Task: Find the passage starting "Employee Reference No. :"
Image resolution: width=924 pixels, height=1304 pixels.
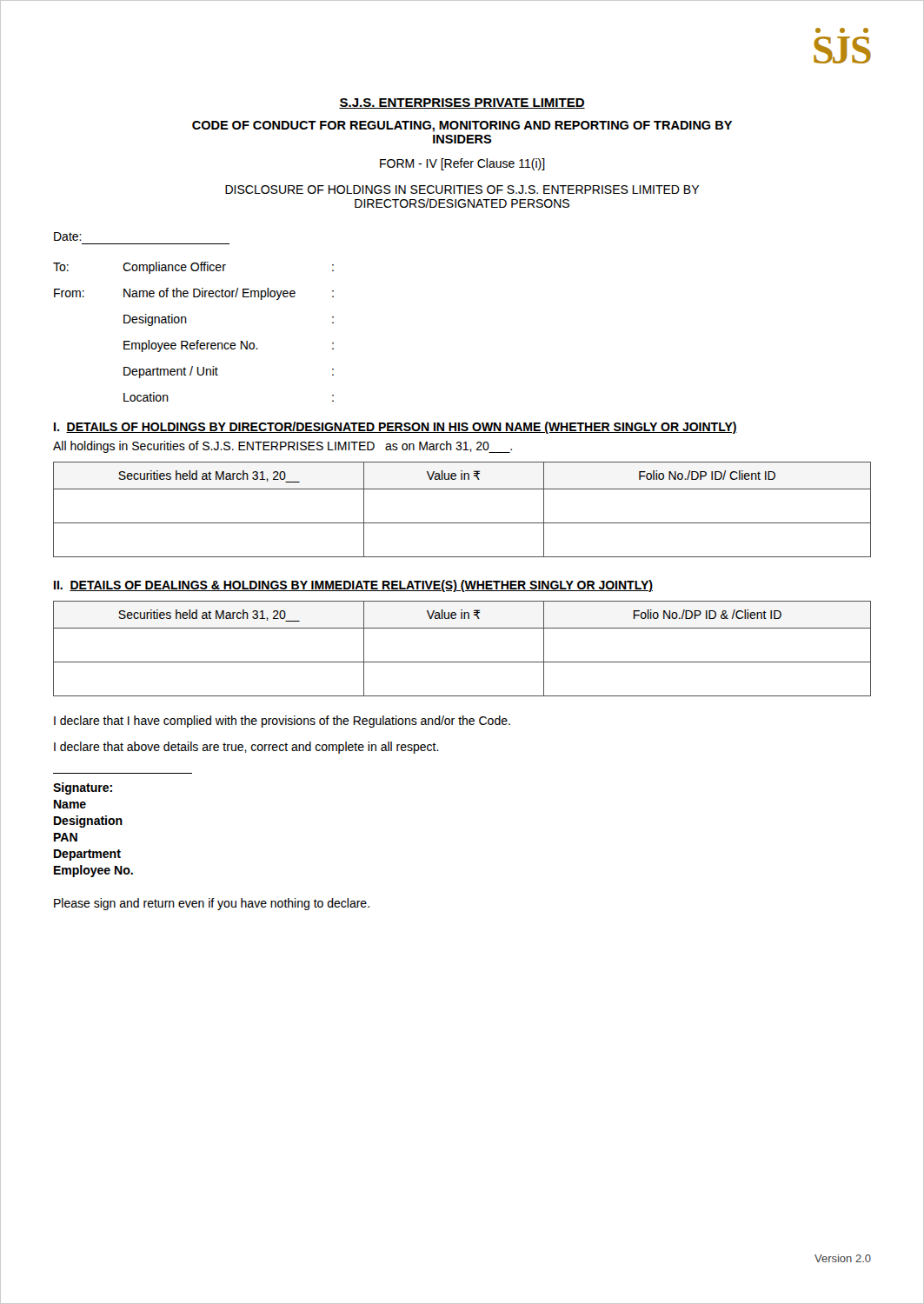Action: pyautogui.click(x=229, y=345)
